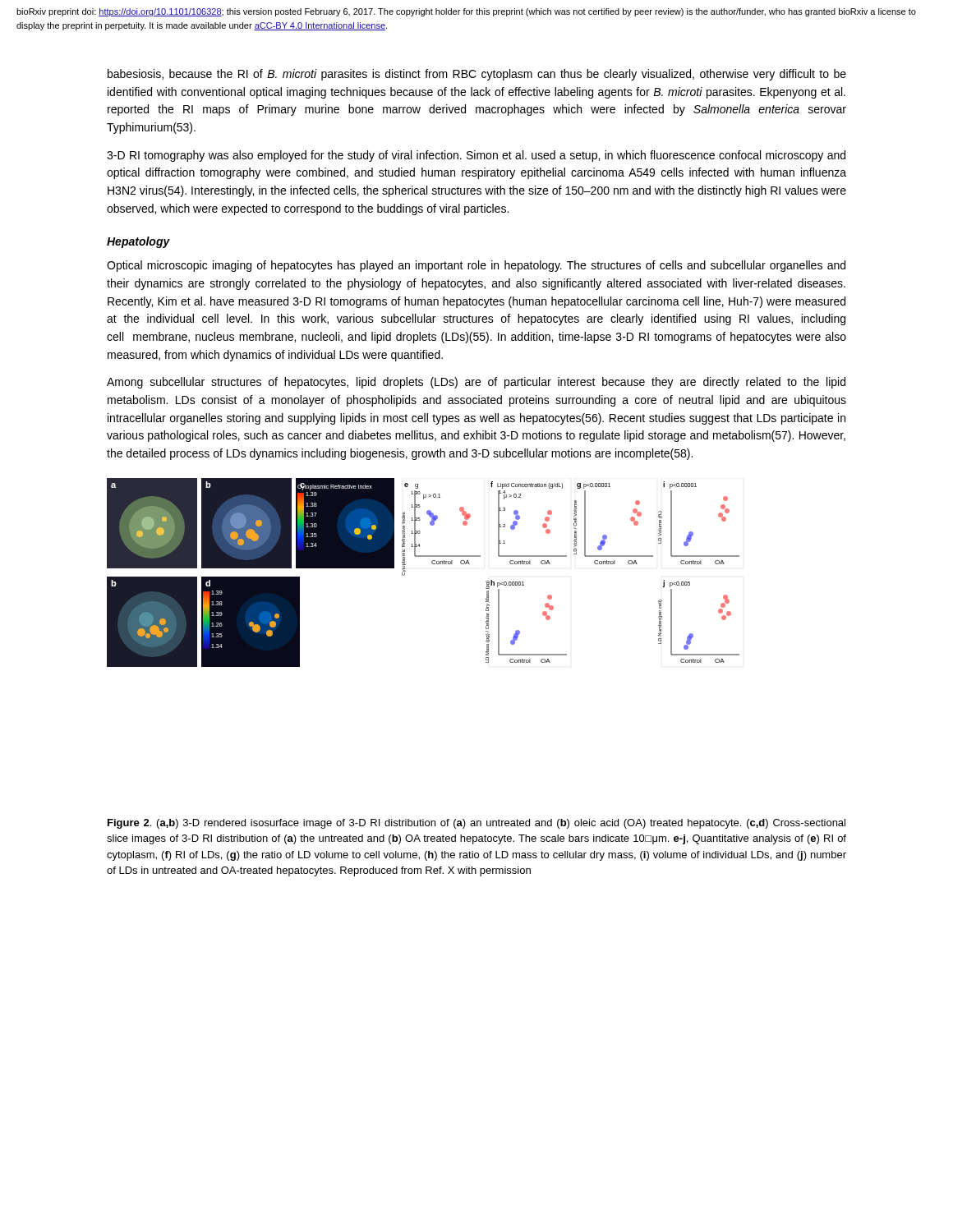Viewport: 953px width, 1232px height.
Task: Find the text block containing "3-D RI tomography was also employed for the"
Action: tap(476, 182)
